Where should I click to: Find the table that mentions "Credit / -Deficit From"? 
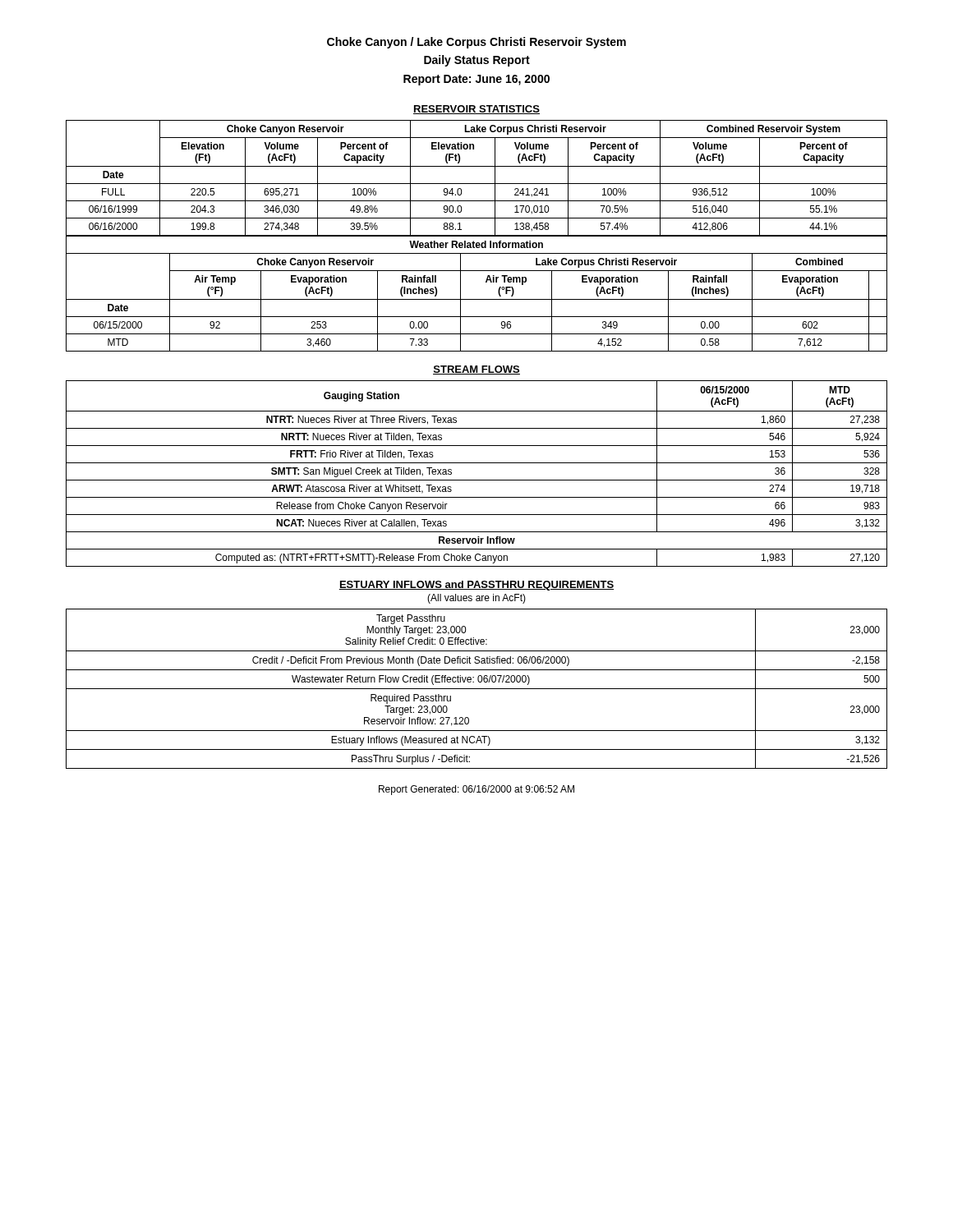click(x=476, y=689)
